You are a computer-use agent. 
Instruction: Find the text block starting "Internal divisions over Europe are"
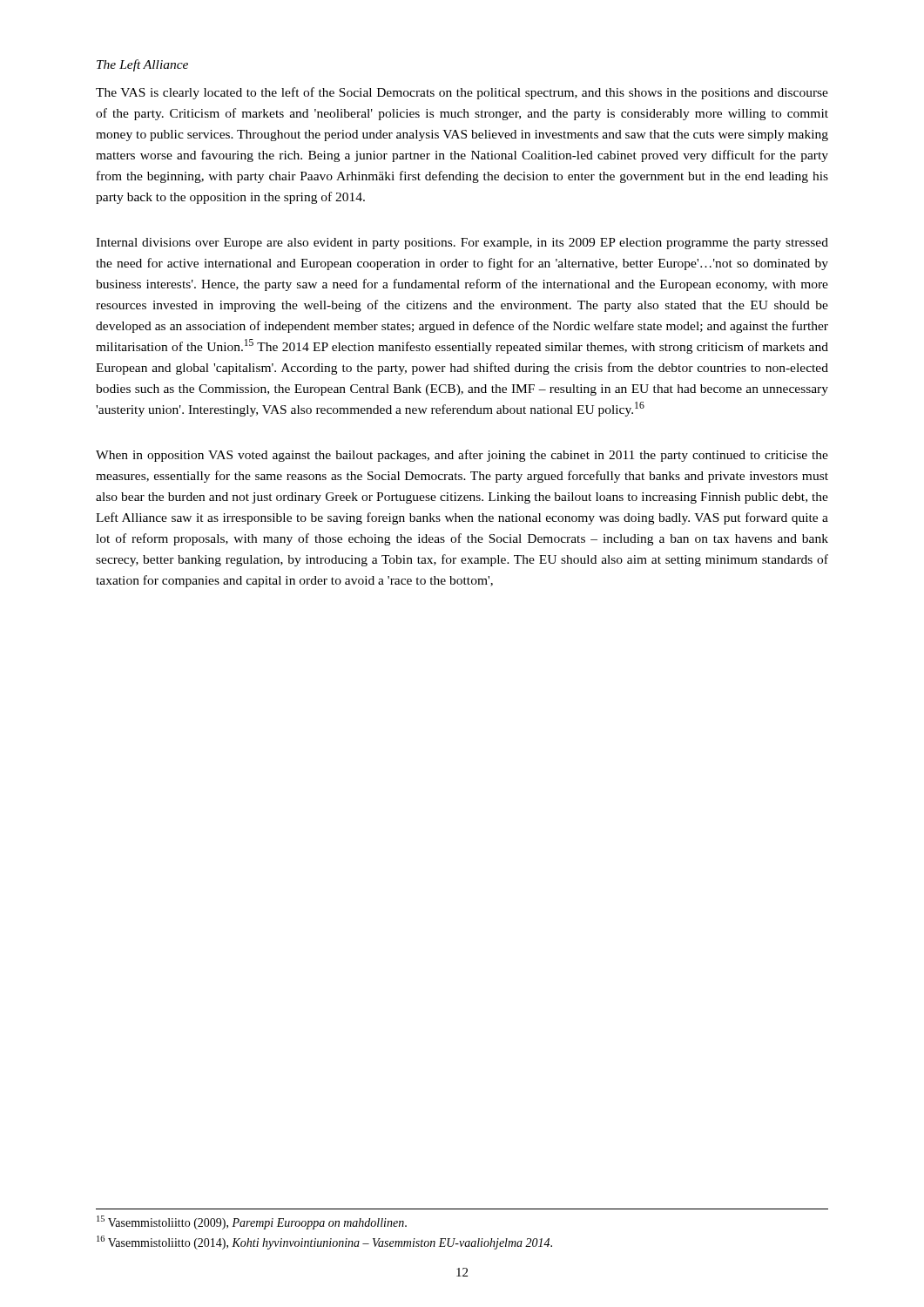(462, 326)
